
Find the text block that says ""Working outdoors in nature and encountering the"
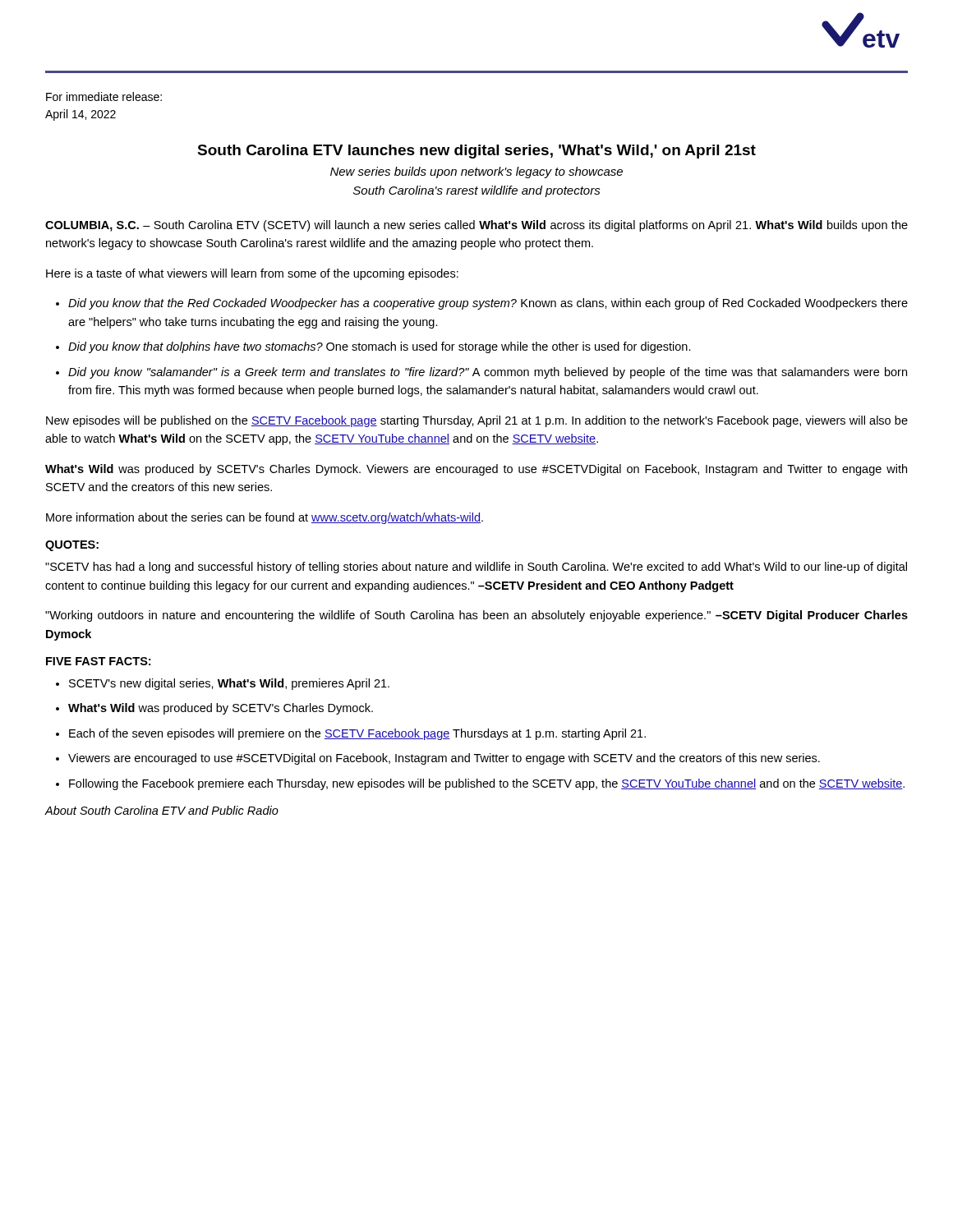(476, 624)
